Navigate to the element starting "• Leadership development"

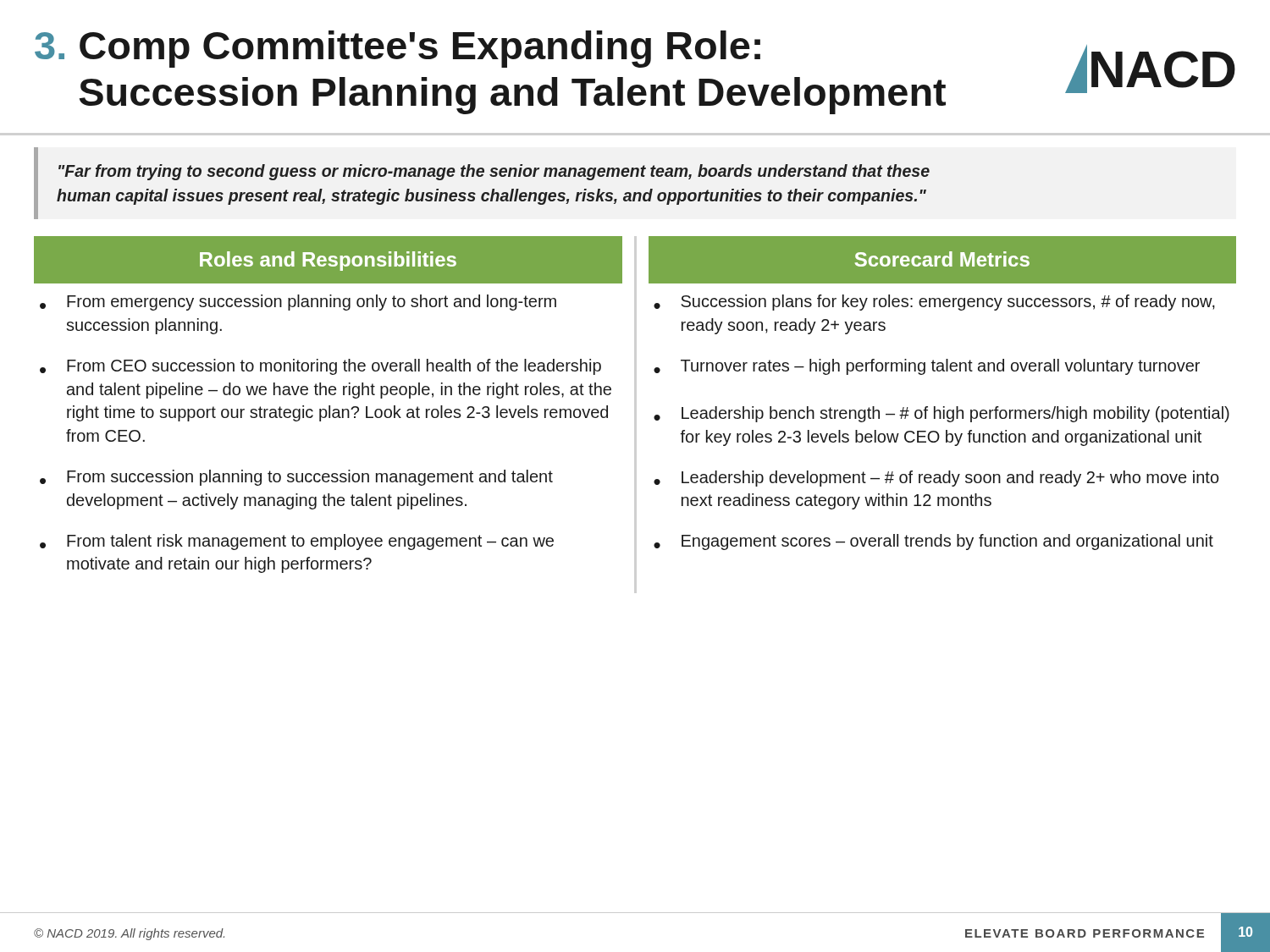(x=942, y=489)
